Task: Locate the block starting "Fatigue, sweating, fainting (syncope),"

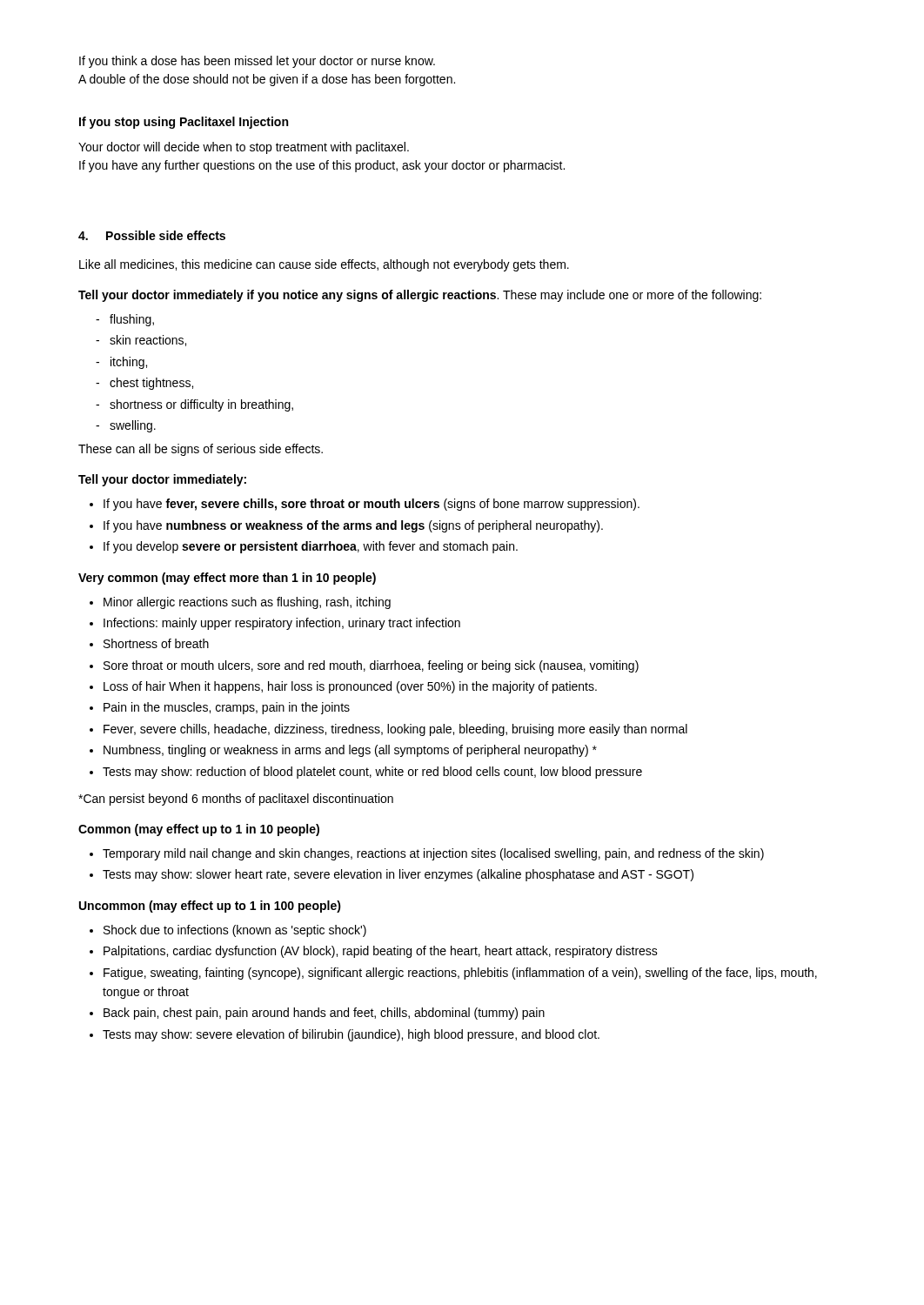Action: tap(460, 982)
